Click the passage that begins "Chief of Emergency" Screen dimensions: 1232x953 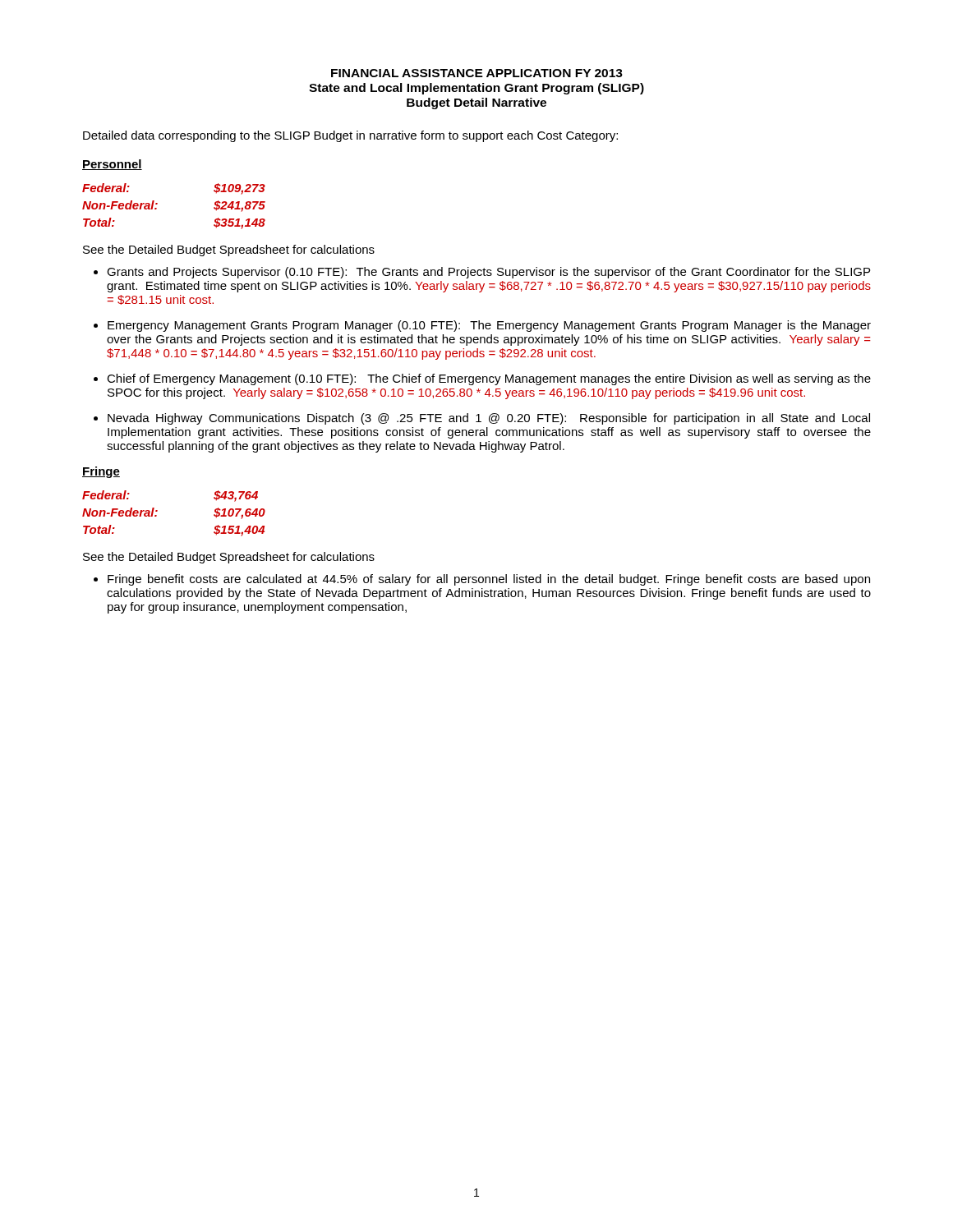[x=489, y=385]
